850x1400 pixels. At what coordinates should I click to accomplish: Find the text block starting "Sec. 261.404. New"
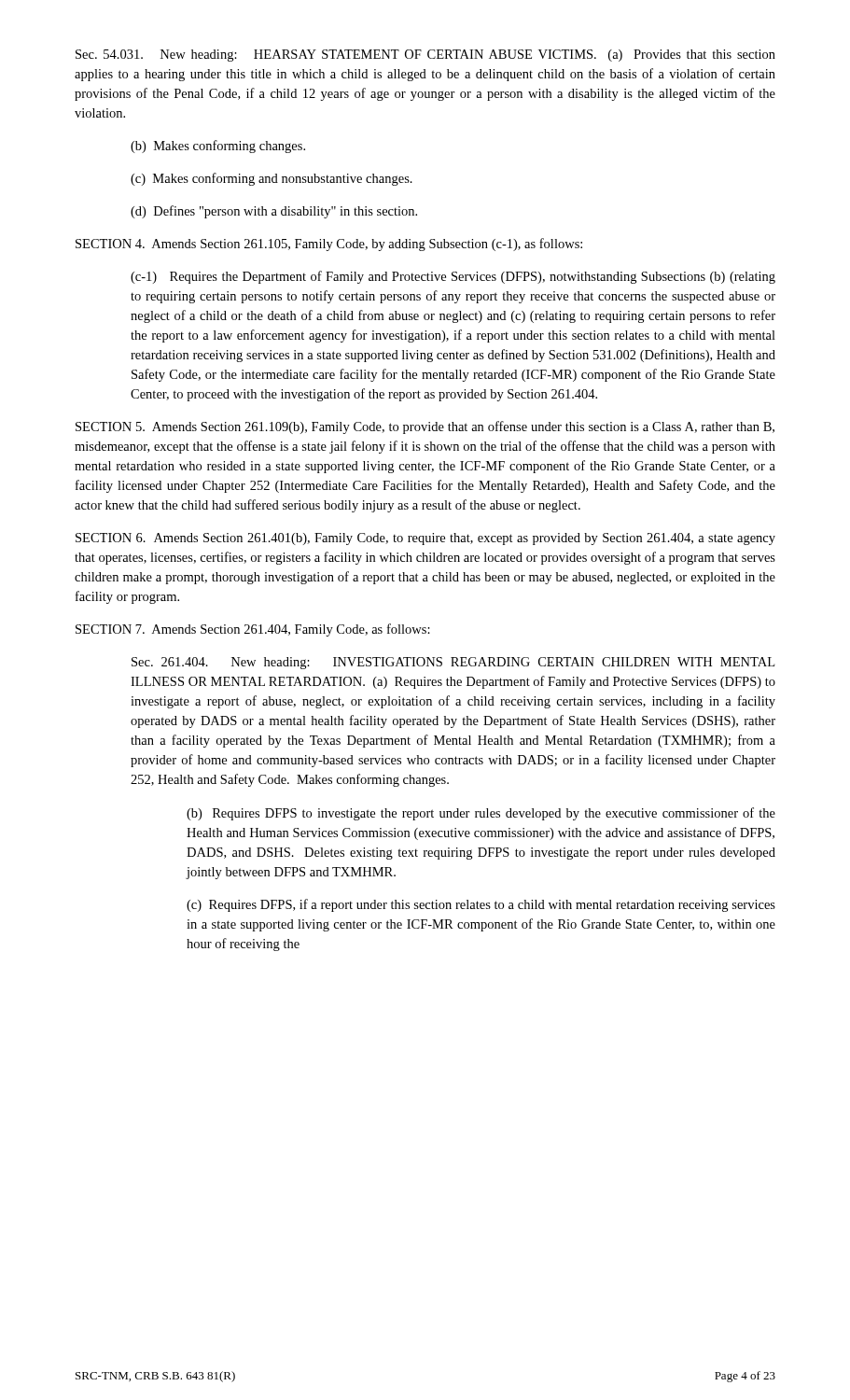(453, 721)
